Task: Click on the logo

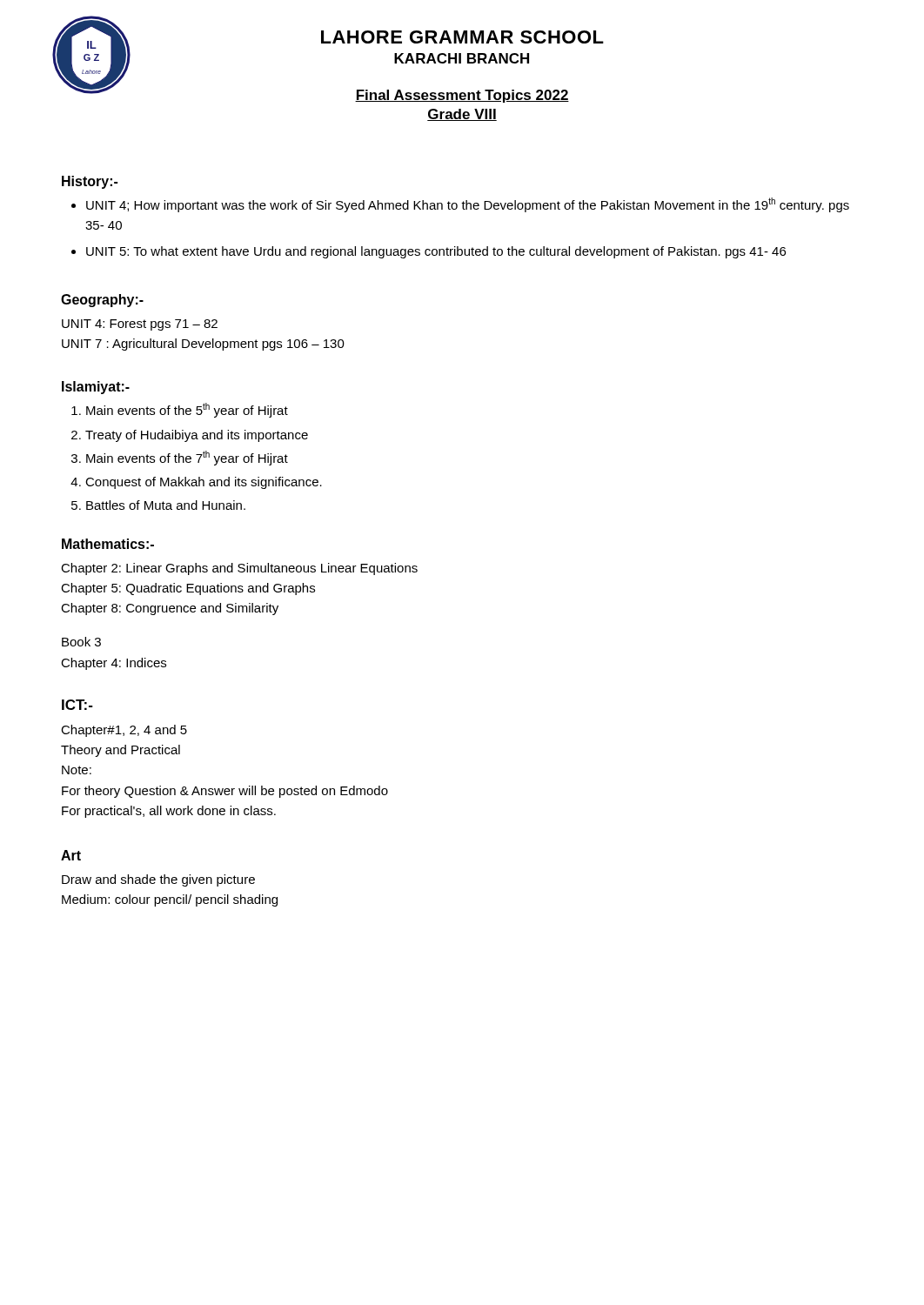Action: click(x=91, y=55)
